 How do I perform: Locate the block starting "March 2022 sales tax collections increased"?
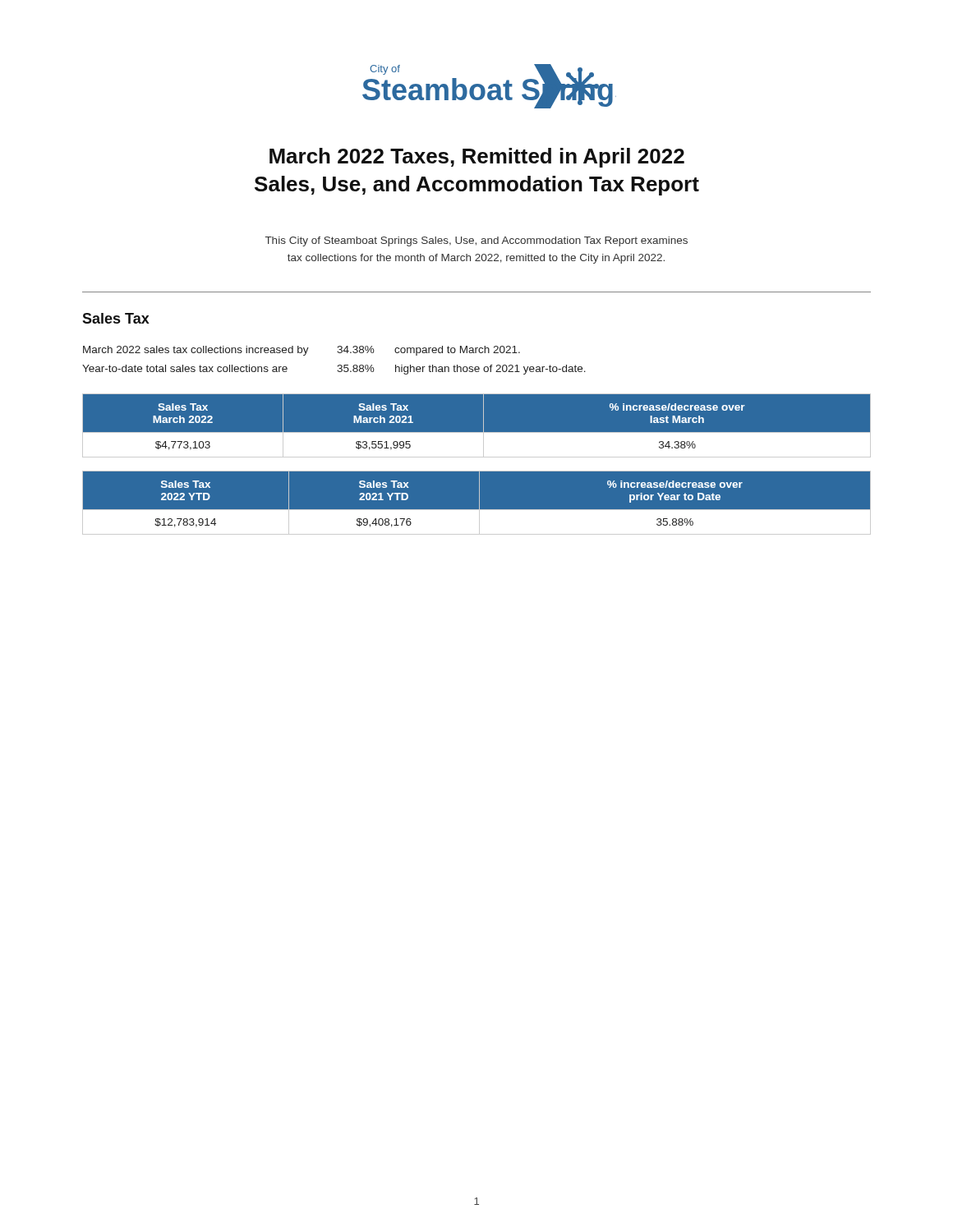pos(476,359)
